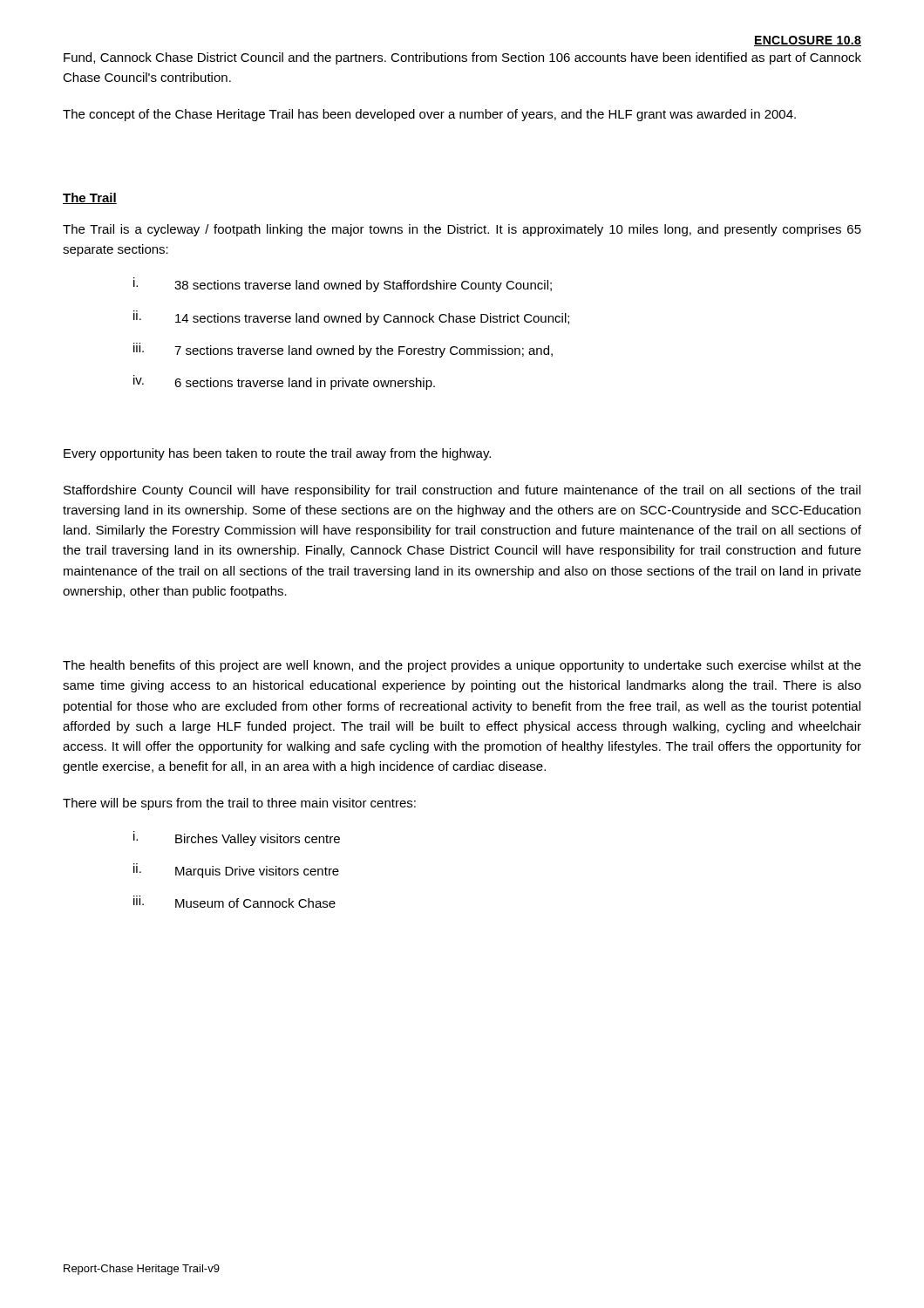
Task: Click the passage that begins "The concept of the Chase Heritage Trail has"
Action: click(430, 113)
